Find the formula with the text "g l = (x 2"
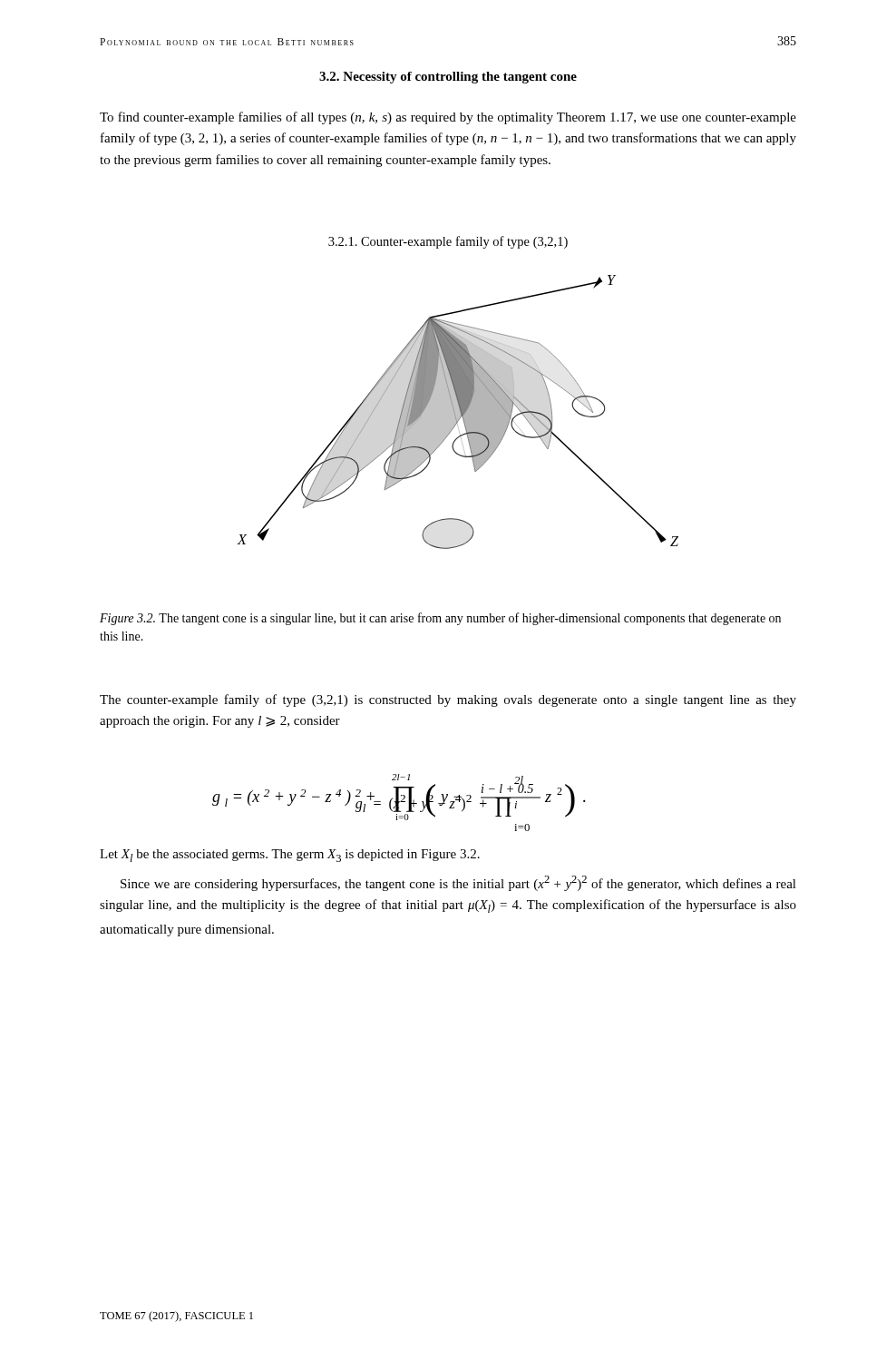This screenshot has width=896, height=1361. coord(448,796)
